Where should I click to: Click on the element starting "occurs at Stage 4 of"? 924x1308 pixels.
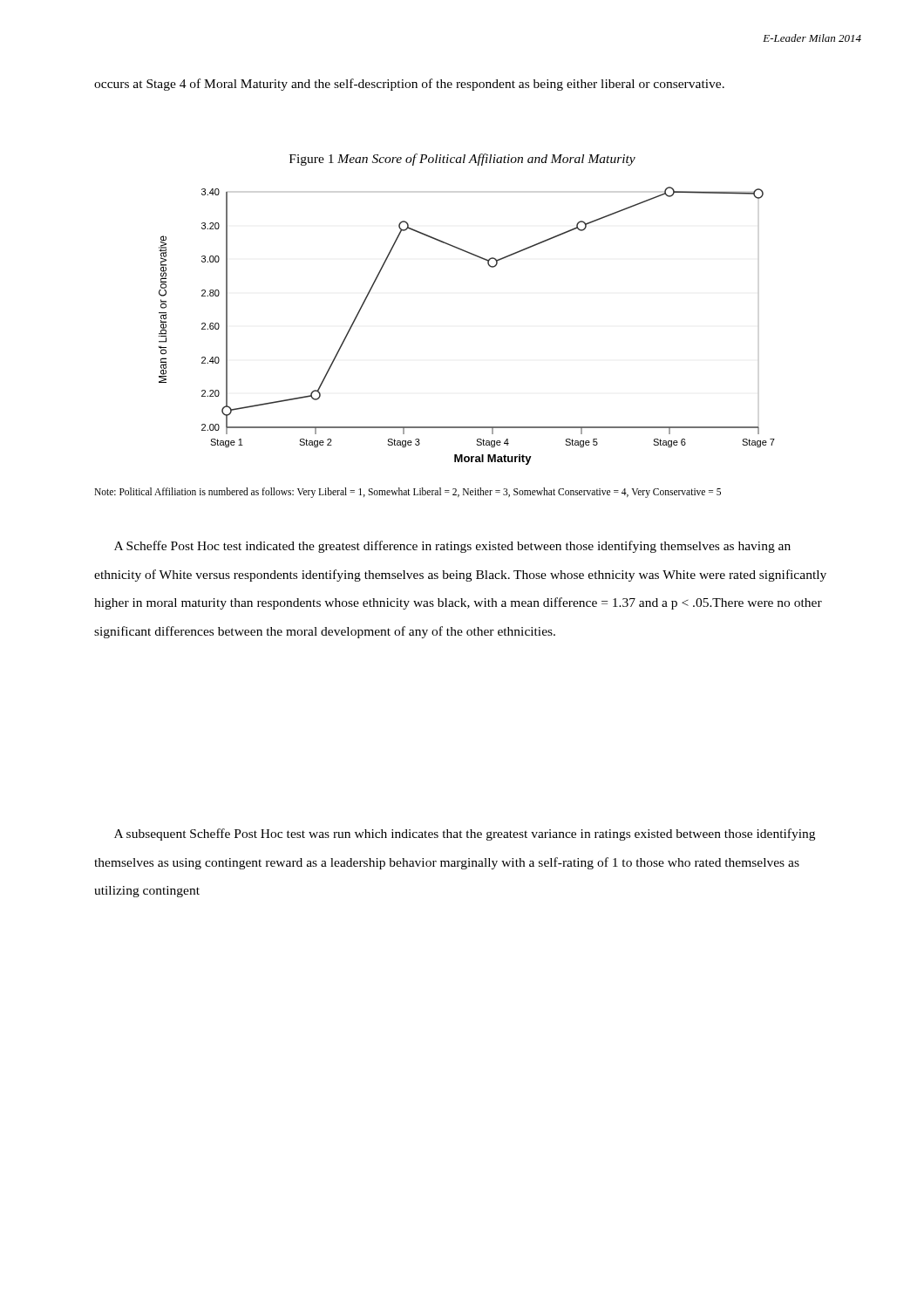point(410,83)
